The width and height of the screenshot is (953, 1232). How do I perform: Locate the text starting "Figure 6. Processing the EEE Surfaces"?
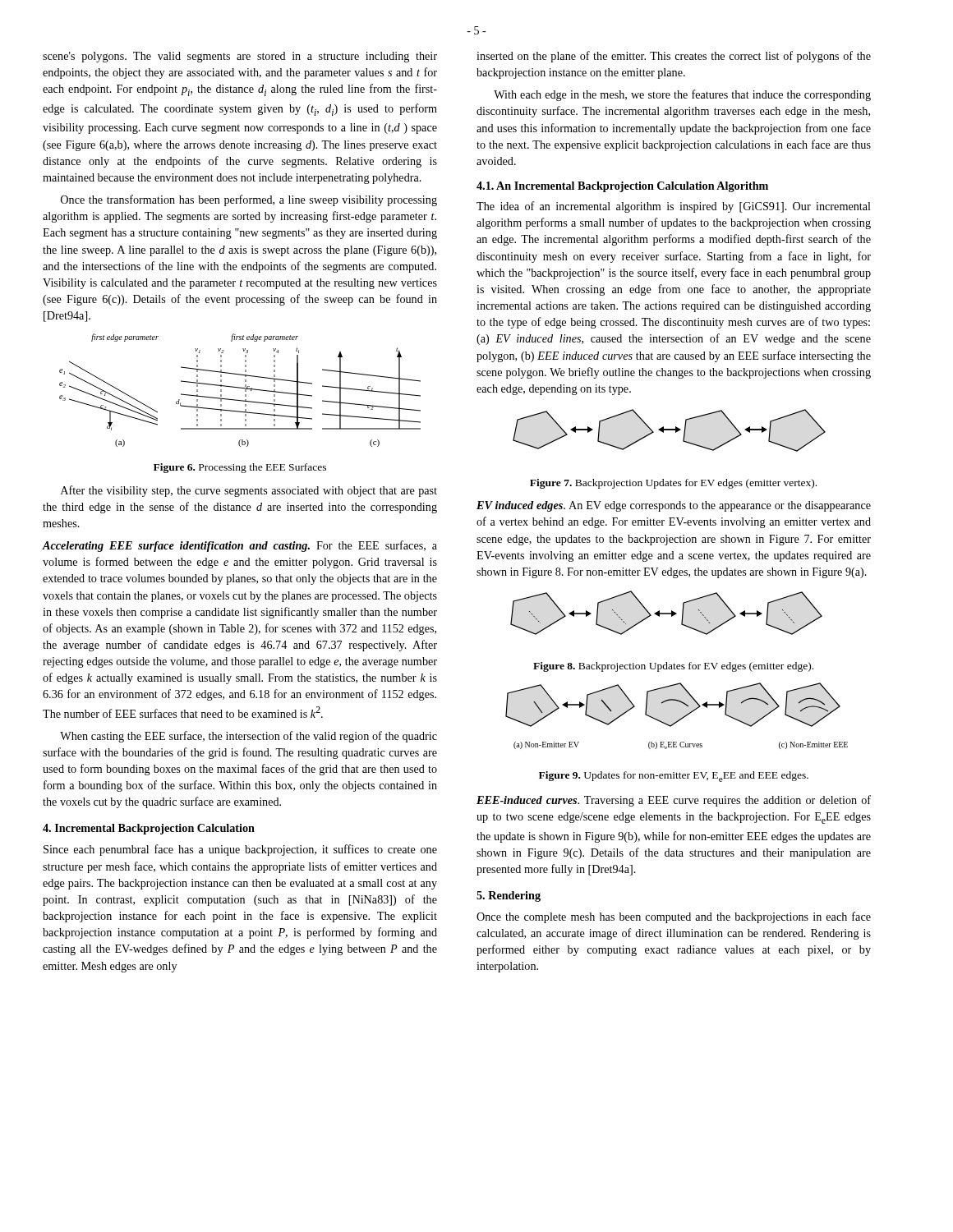click(240, 467)
